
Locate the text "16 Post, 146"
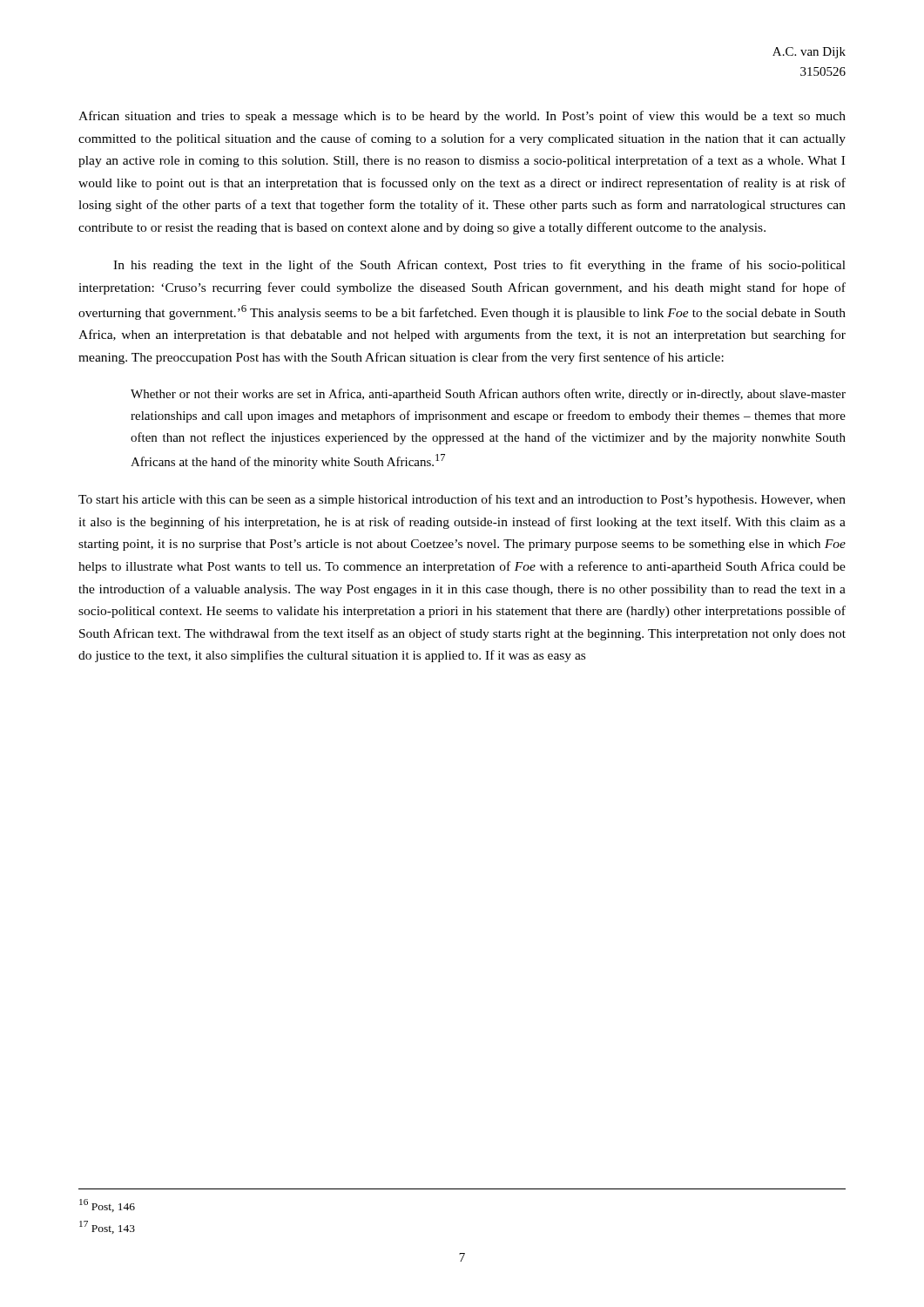(107, 1205)
